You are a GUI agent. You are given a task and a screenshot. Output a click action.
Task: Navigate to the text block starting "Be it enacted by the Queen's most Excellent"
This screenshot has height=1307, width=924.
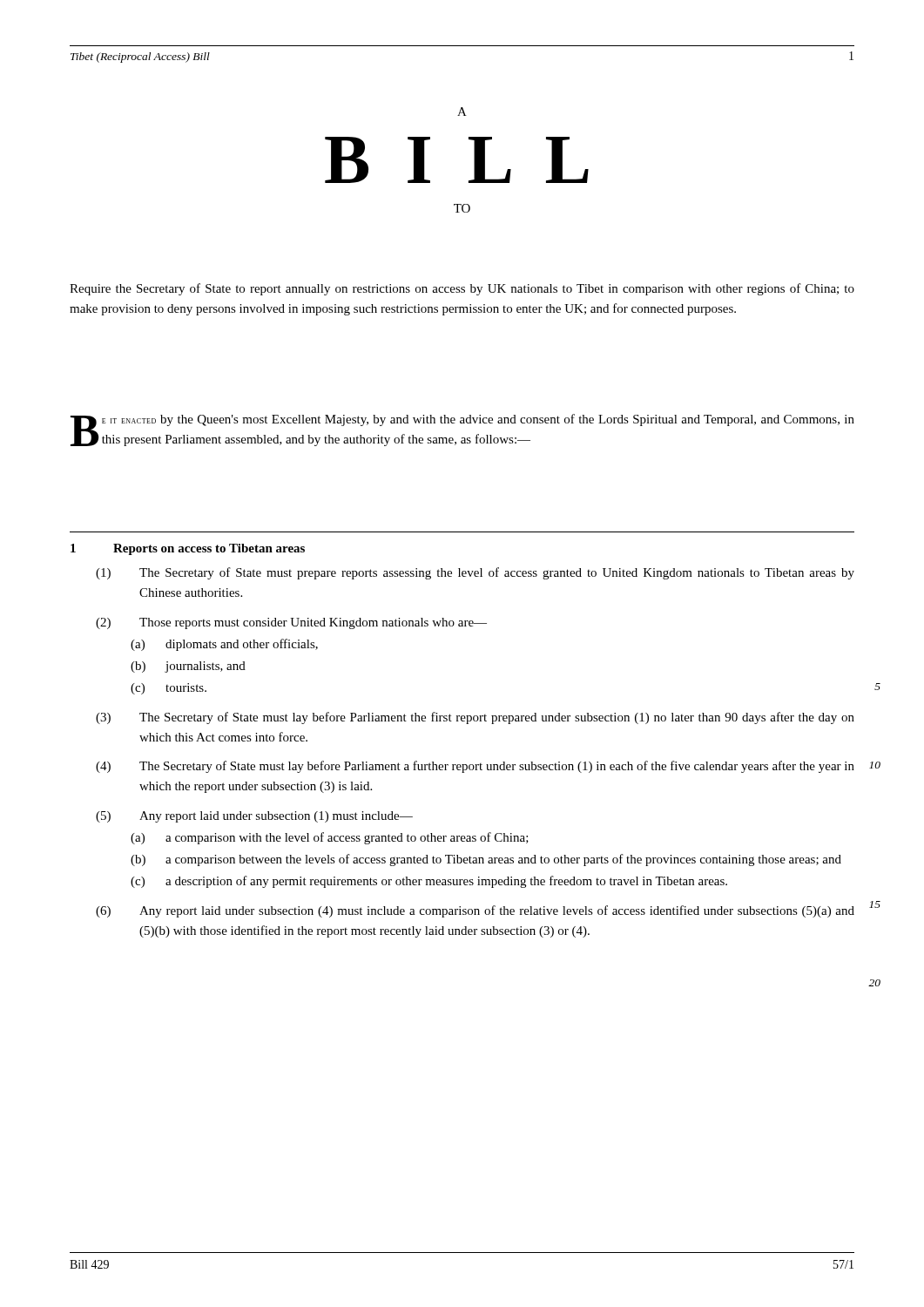tap(462, 430)
